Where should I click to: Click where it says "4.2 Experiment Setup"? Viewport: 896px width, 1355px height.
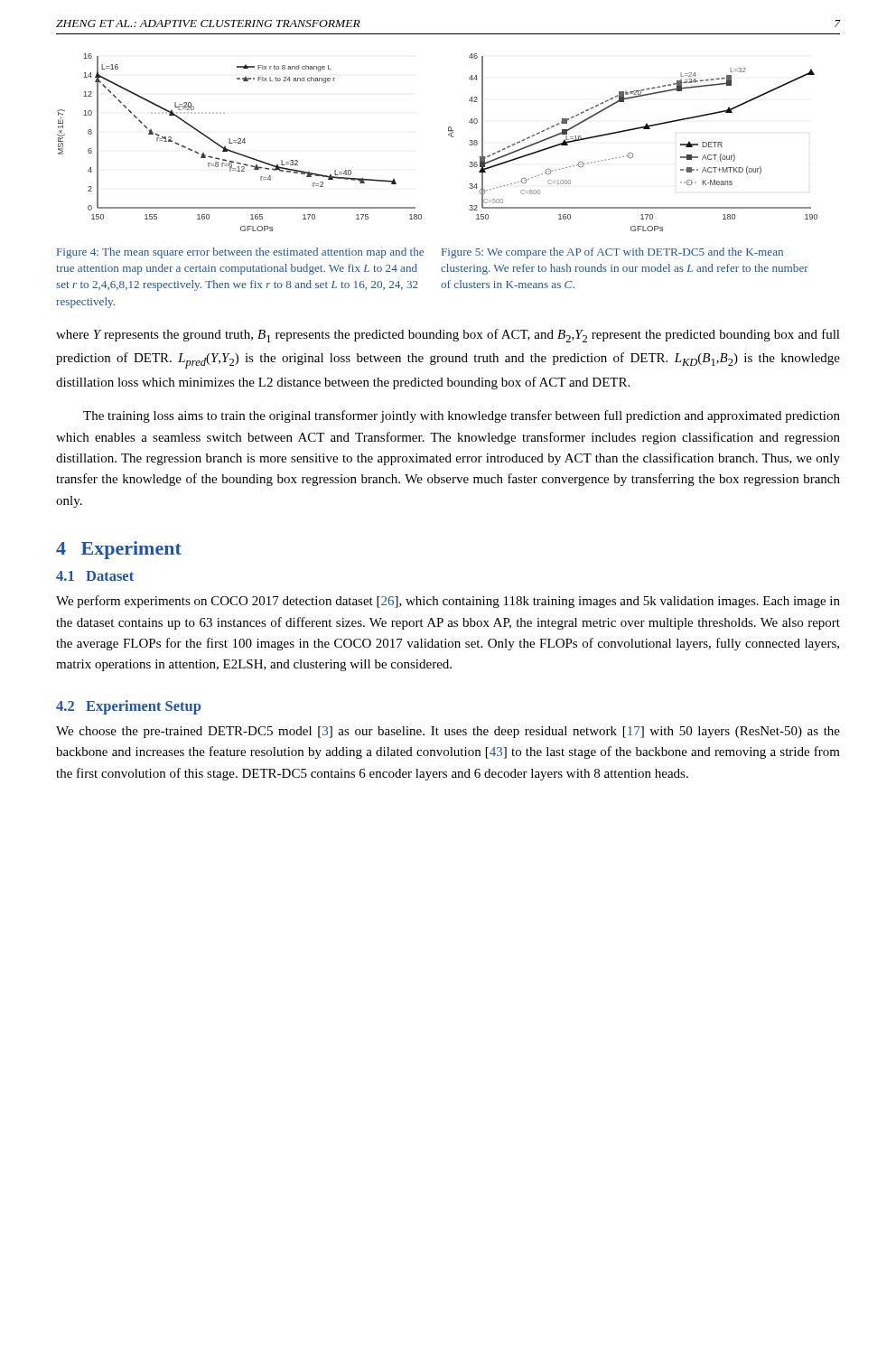129,706
